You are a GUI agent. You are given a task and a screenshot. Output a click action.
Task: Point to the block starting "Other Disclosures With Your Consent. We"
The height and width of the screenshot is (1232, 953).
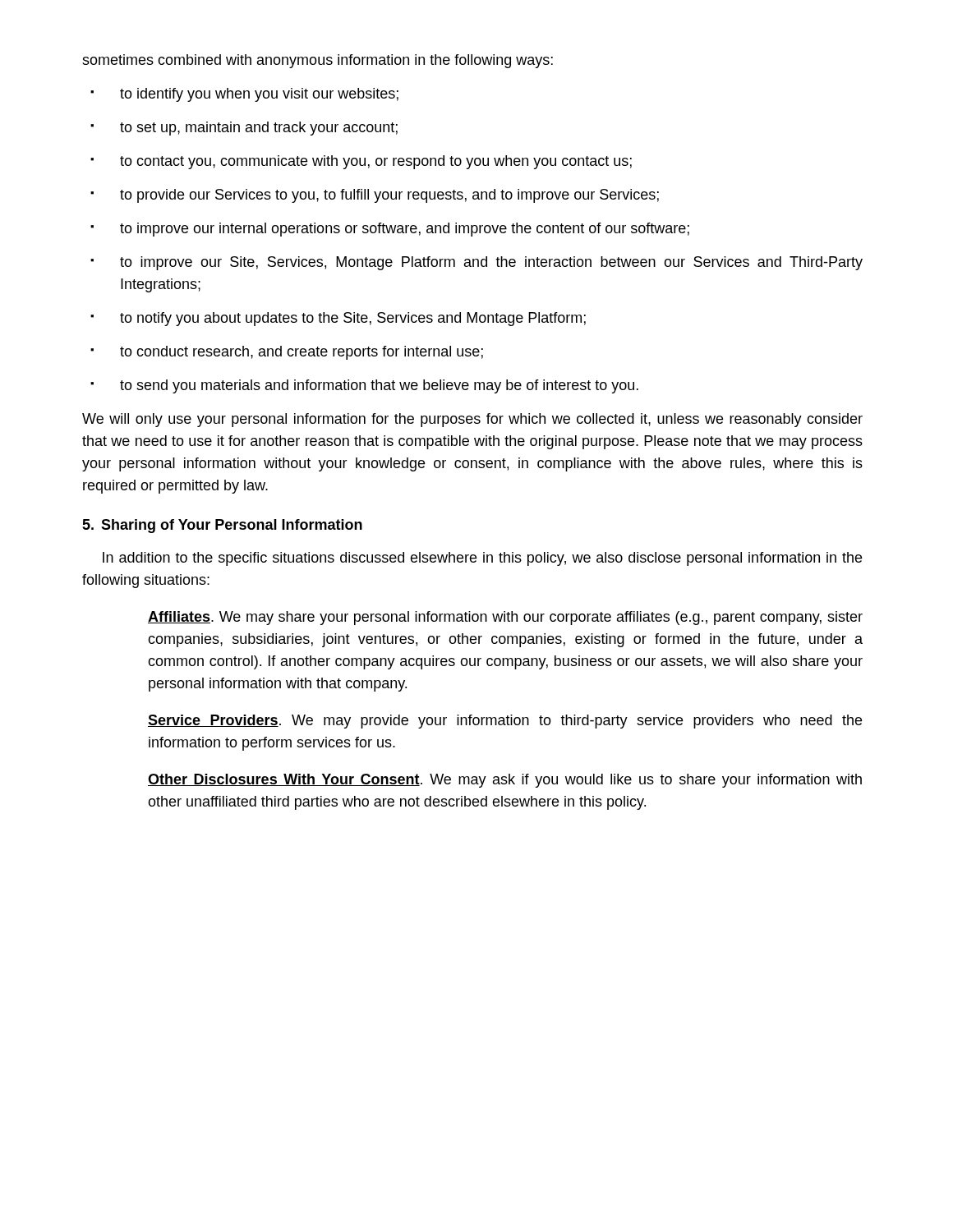(x=505, y=791)
